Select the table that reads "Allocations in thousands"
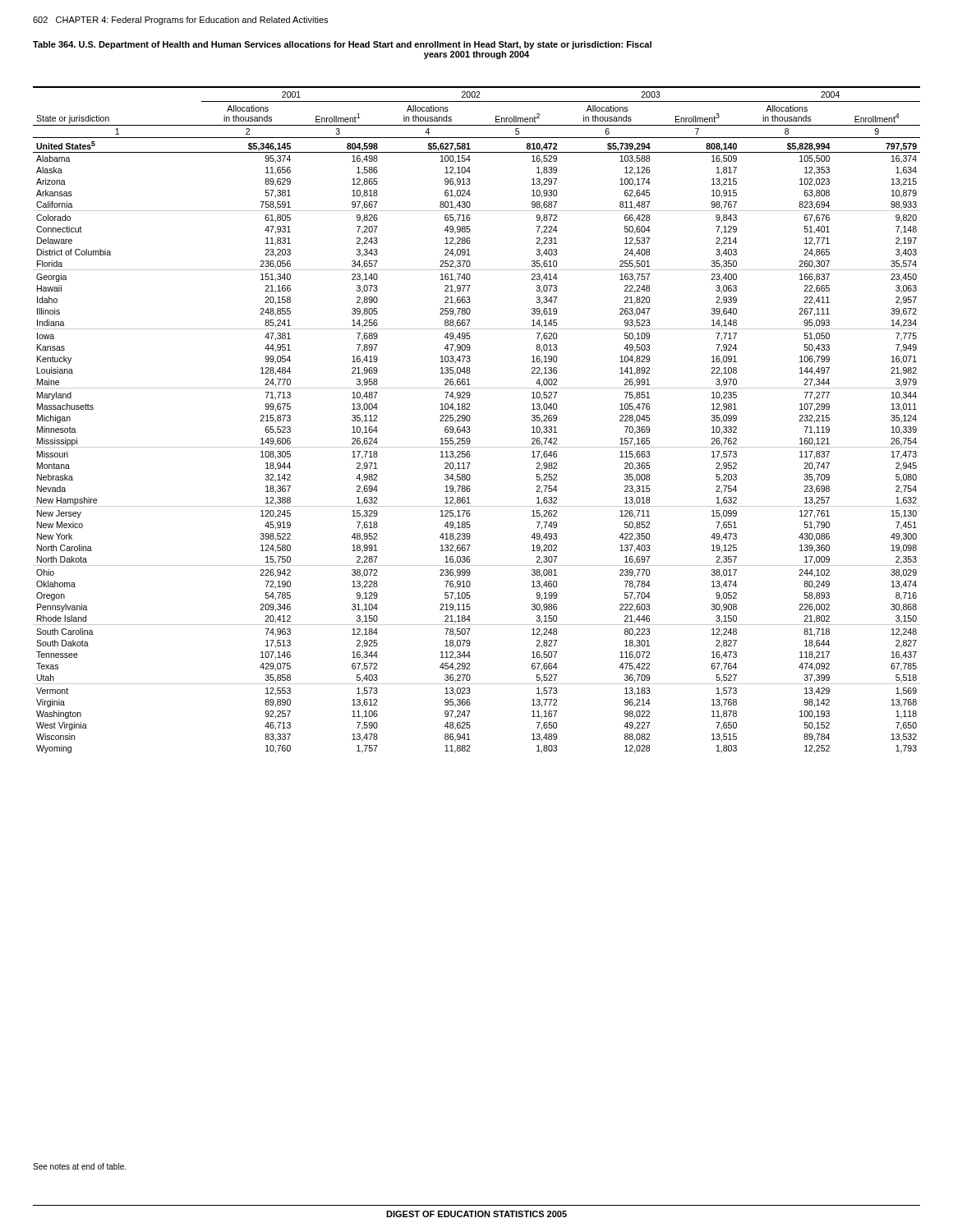The image size is (953, 1232). 476,420
